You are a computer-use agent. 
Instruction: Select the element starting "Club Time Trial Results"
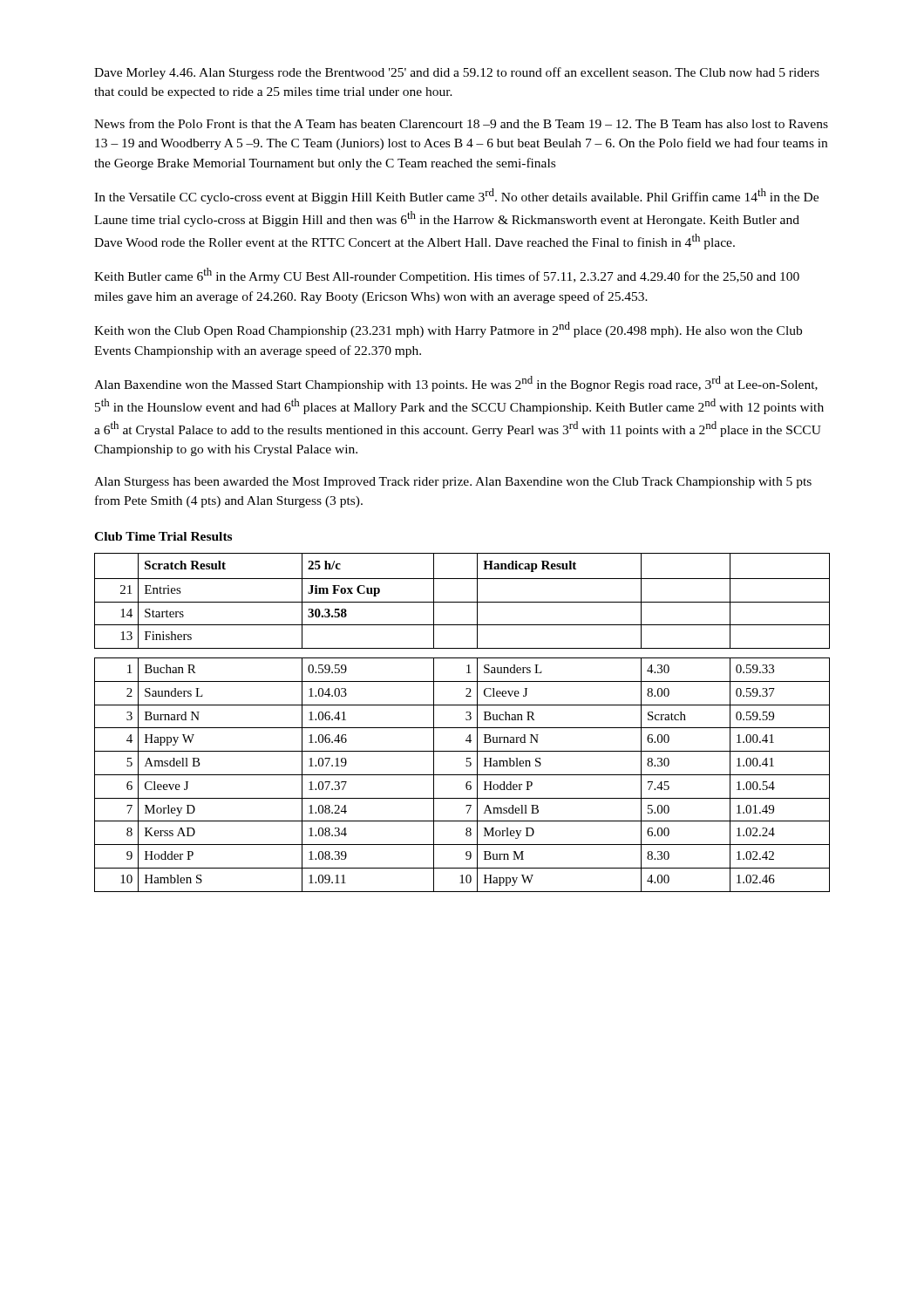[x=163, y=536]
